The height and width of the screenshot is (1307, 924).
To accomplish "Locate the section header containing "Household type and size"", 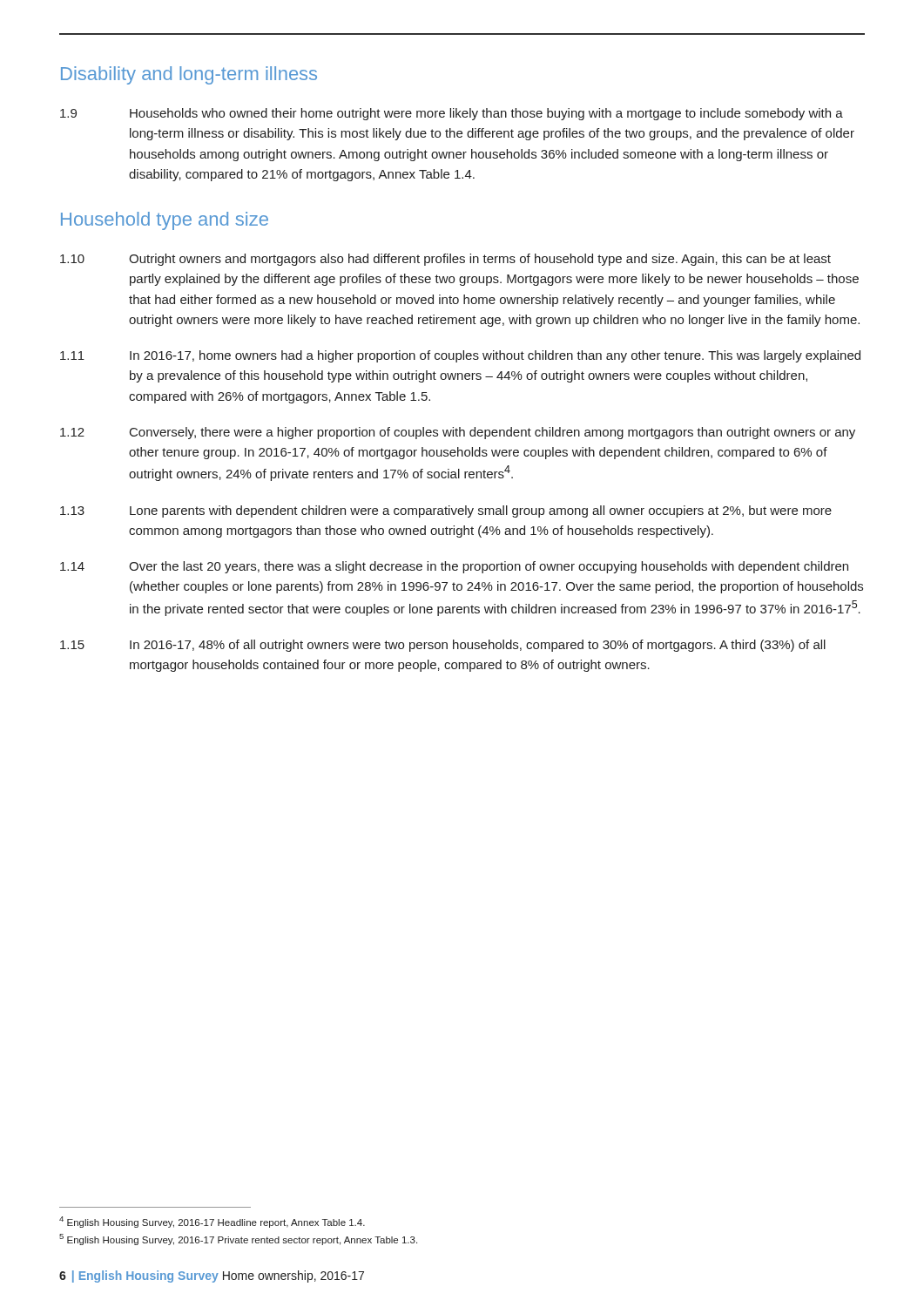I will point(164,219).
